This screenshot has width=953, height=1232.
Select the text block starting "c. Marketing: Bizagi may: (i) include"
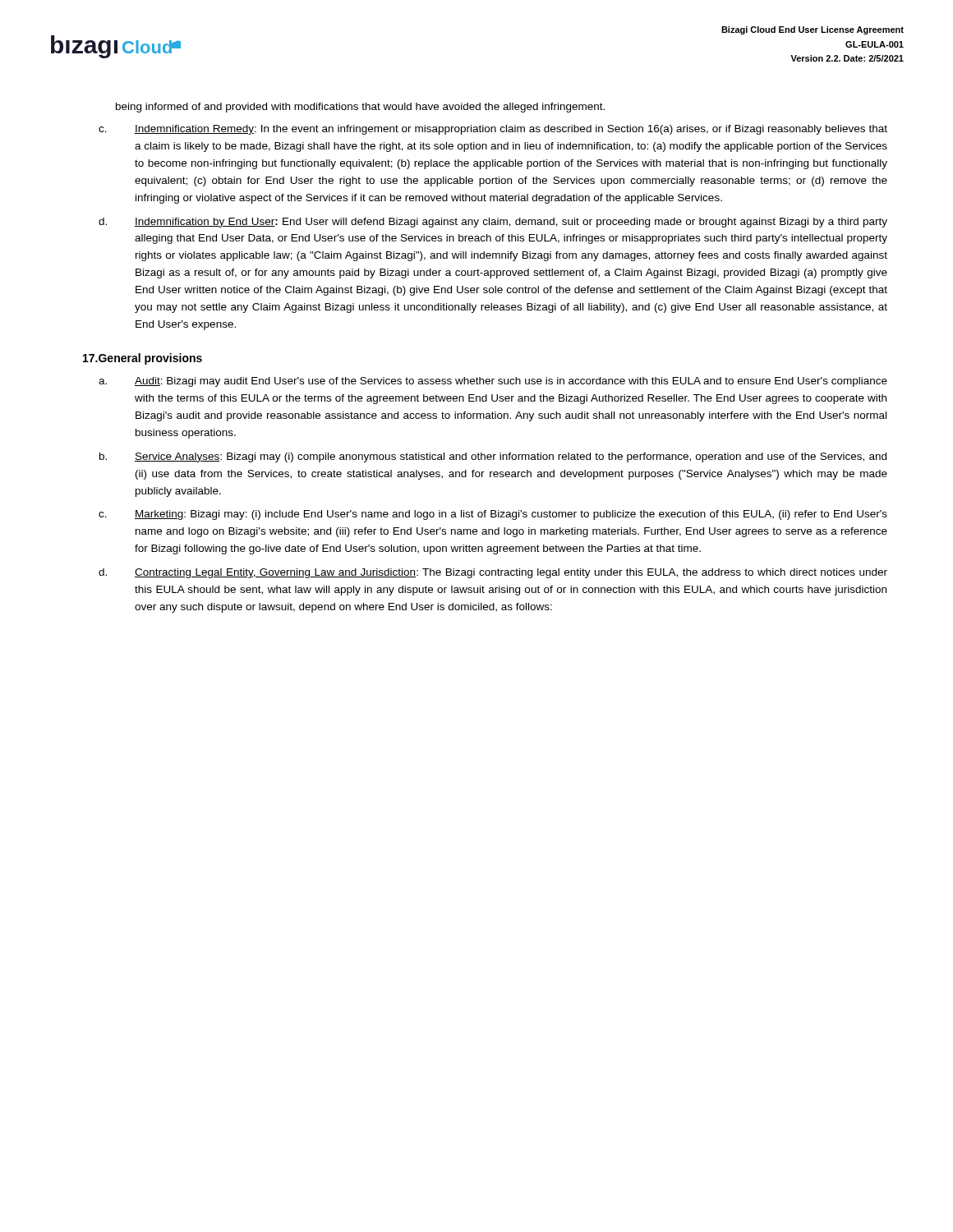485,532
